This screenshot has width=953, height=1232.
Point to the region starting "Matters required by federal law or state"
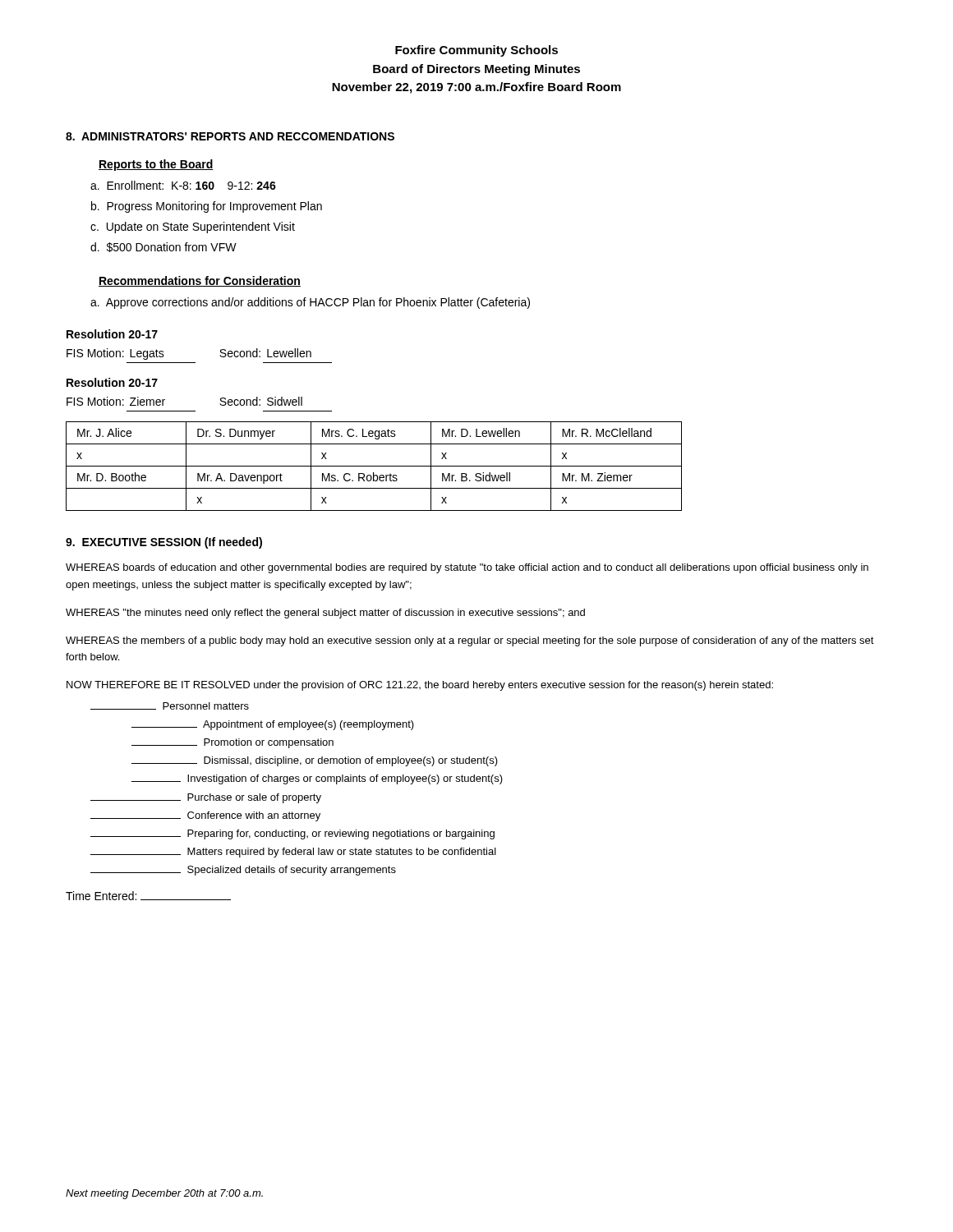click(293, 851)
